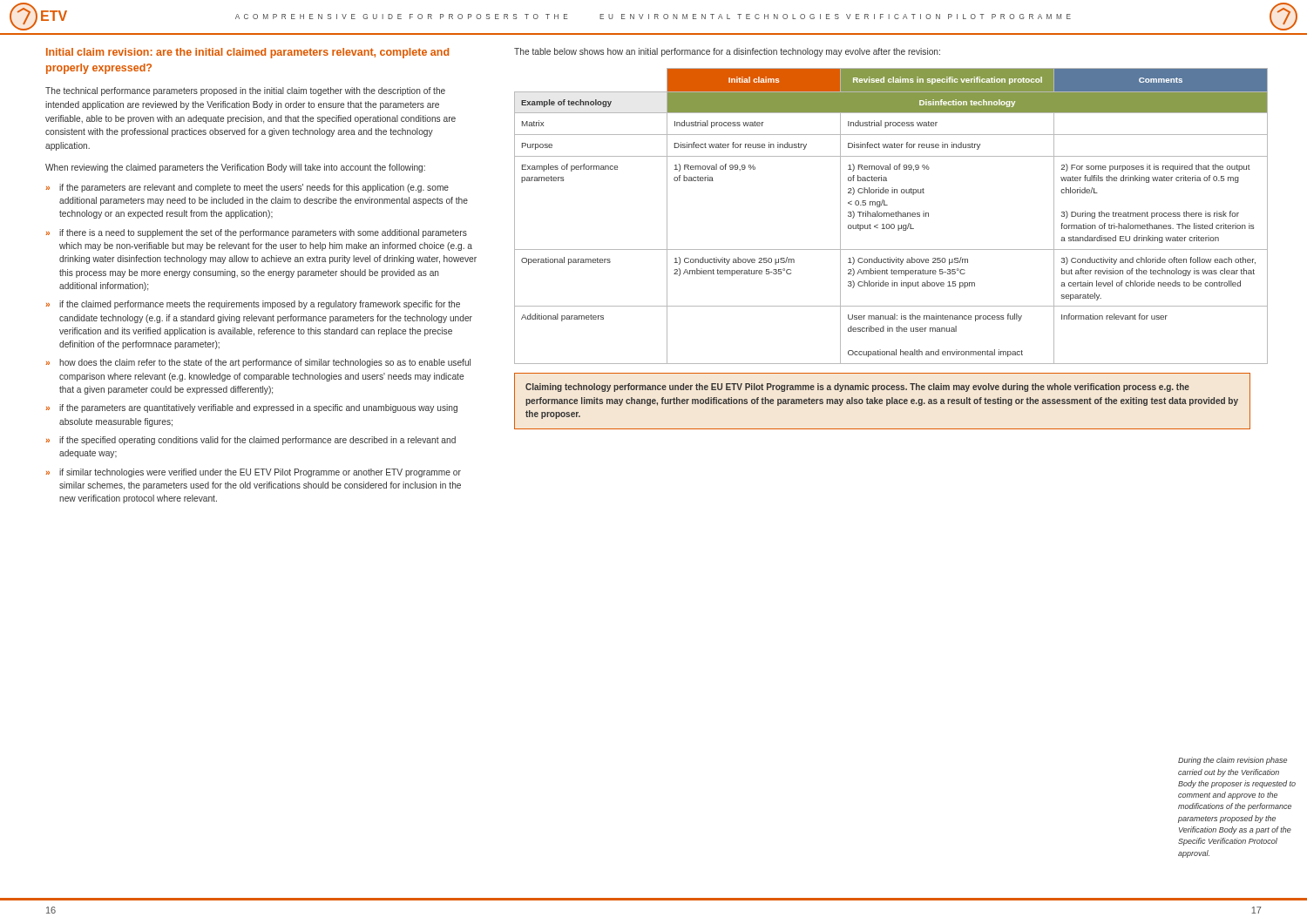Locate the table with the text "Disinfect water for"
This screenshot has height=924, width=1307.
click(x=906, y=216)
